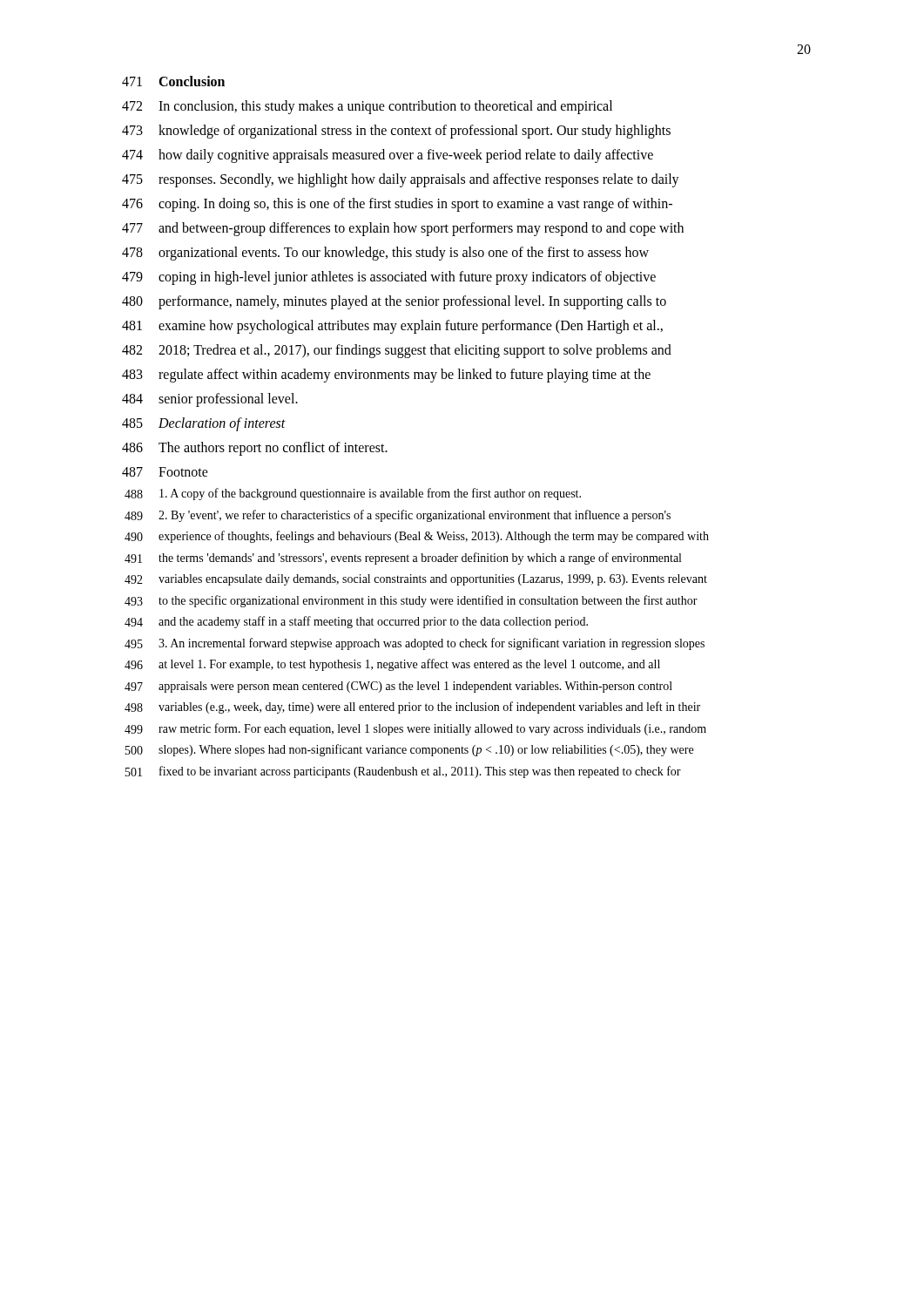Screen dimensions: 1307x924
Task: Find the passage starting "477 and between-group"
Action: pyautogui.click(x=462, y=228)
